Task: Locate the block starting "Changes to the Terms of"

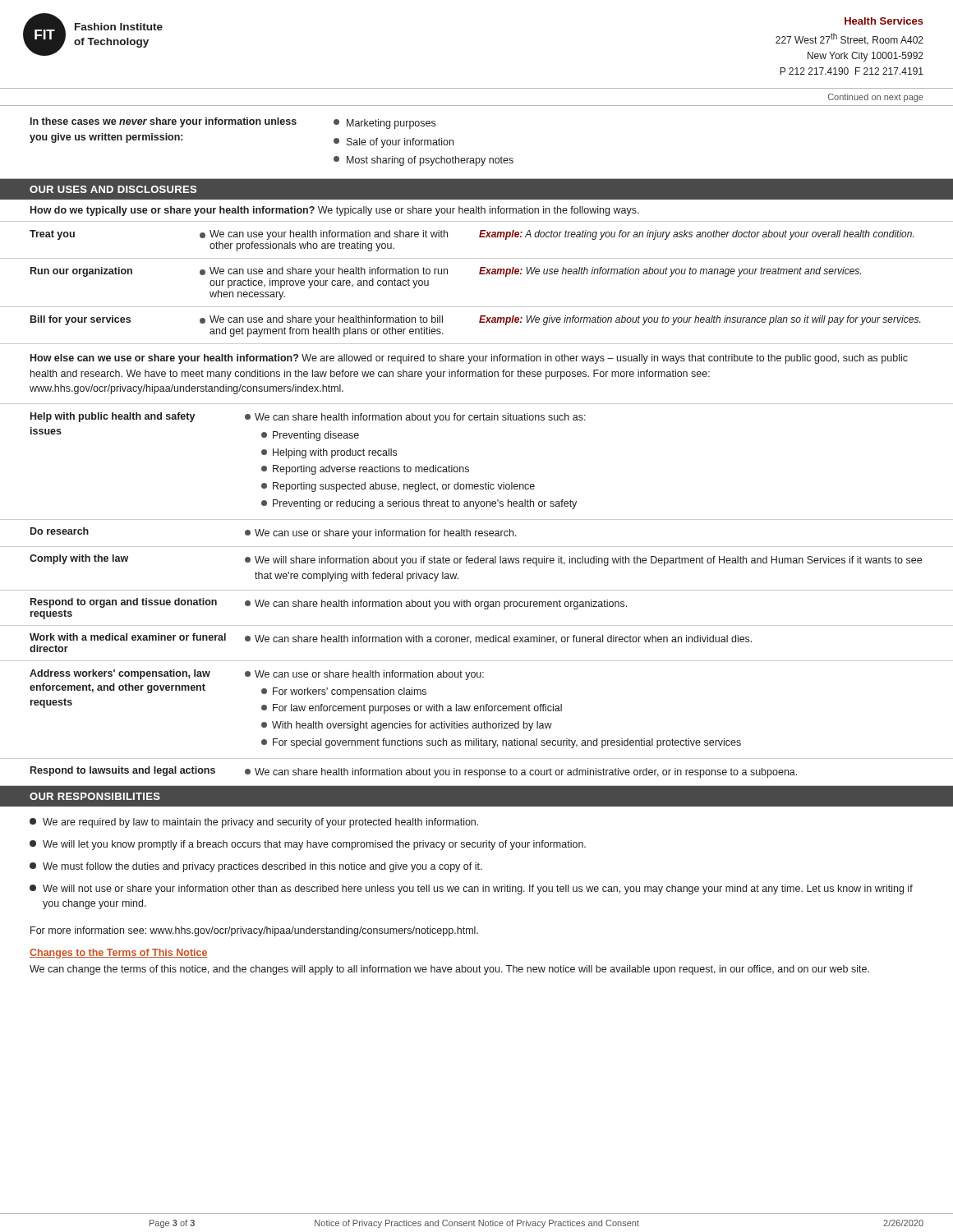Action: click(x=118, y=953)
